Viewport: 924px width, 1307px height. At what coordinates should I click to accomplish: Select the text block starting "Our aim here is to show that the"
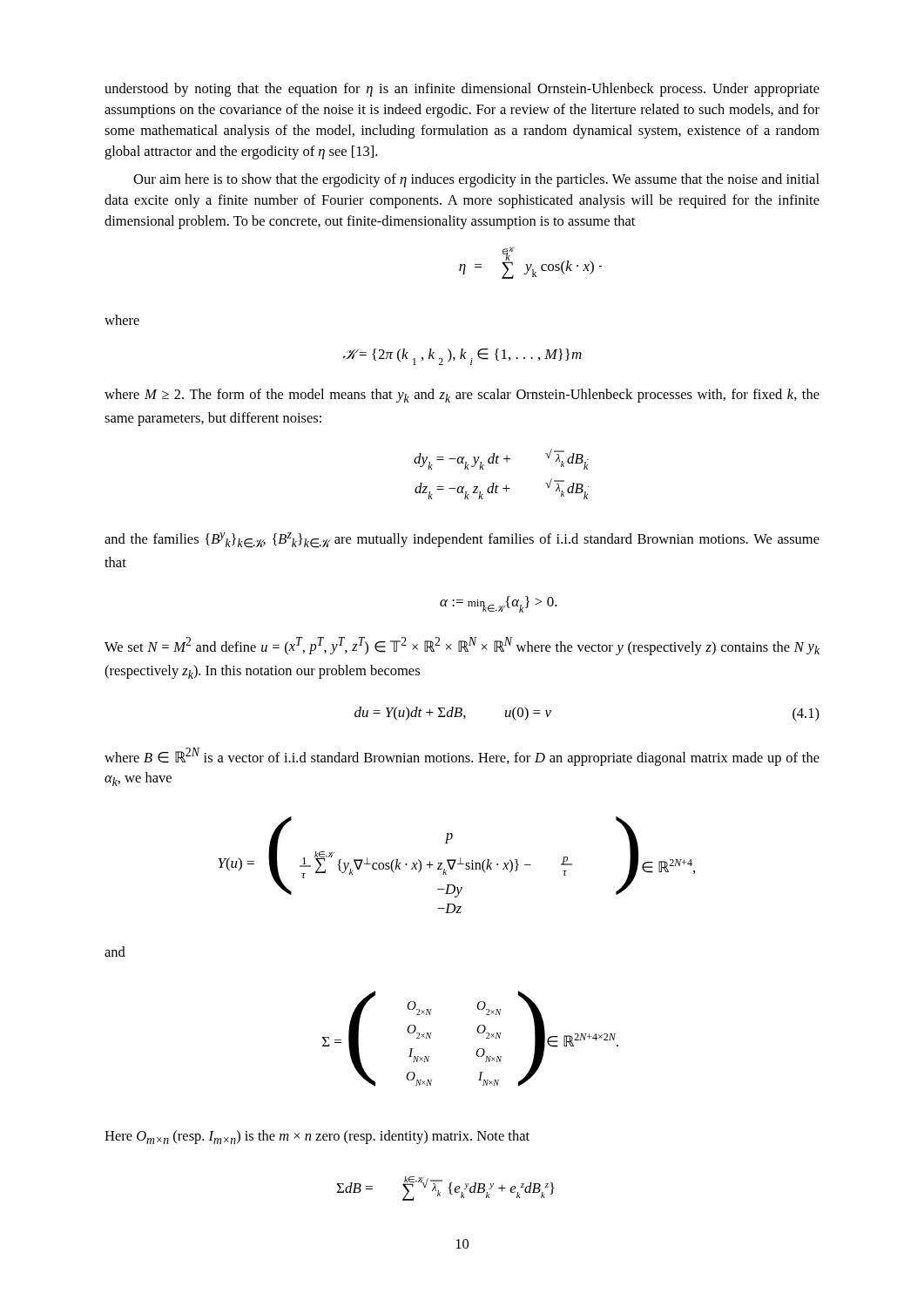[x=462, y=200]
